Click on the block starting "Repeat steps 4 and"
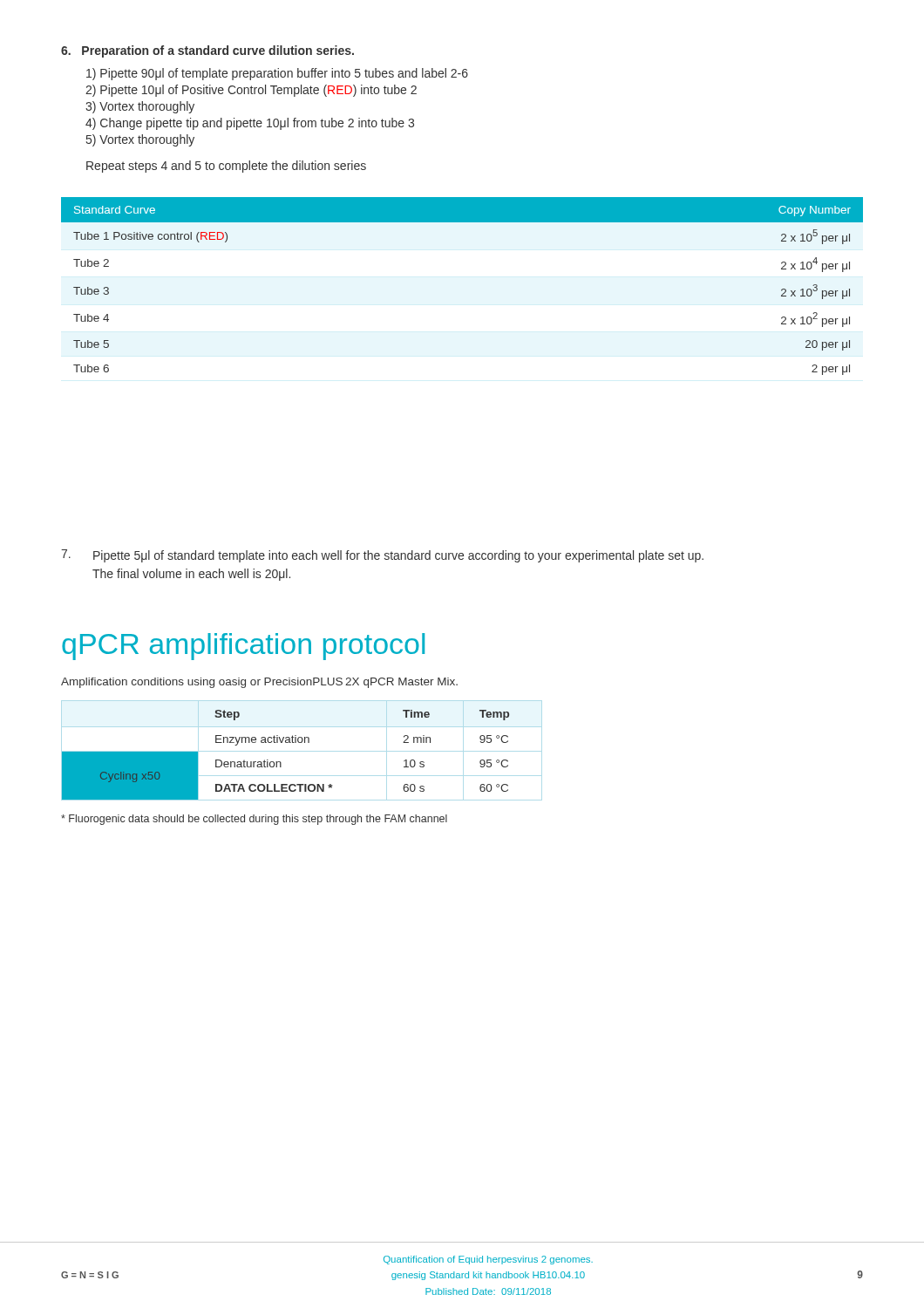 pyautogui.click(x=226, y=166)
